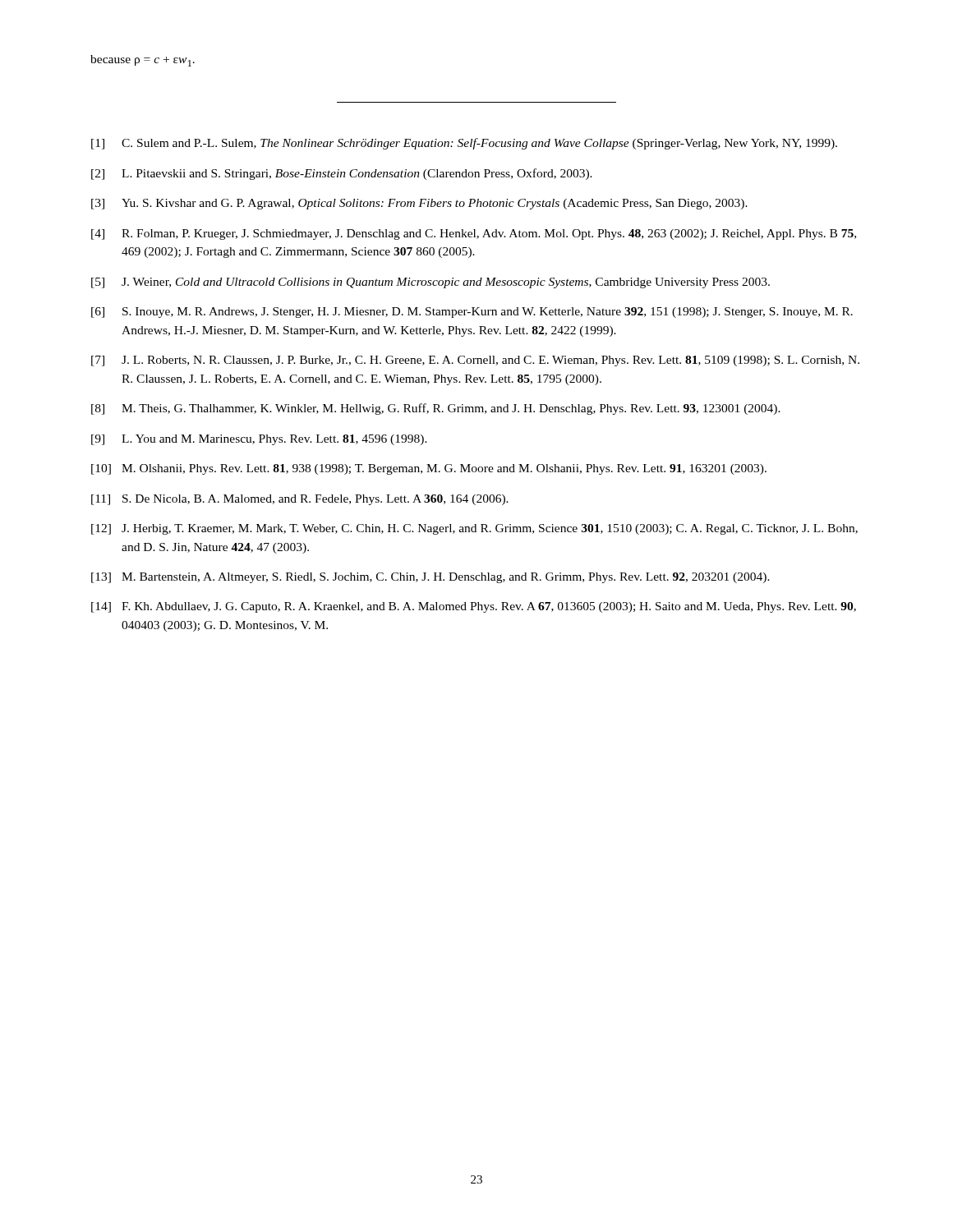Locate the block starting "[12] J. Herbig, T. Kraemer, M. Mark,"
Screen dimensions: 1232x953
click(x=476, y=538)
